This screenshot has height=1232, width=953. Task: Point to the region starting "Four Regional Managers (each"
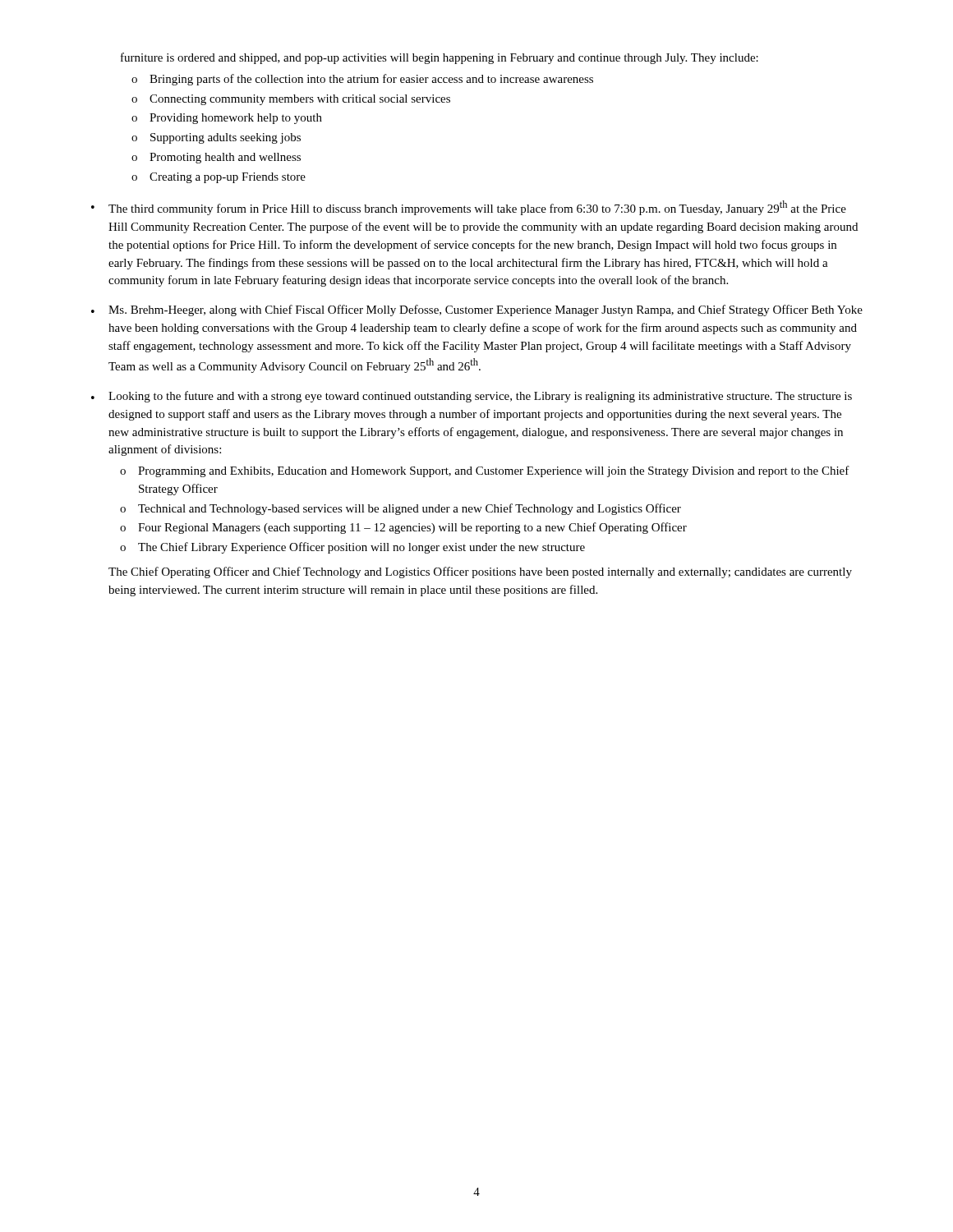(x=412, y=527)
